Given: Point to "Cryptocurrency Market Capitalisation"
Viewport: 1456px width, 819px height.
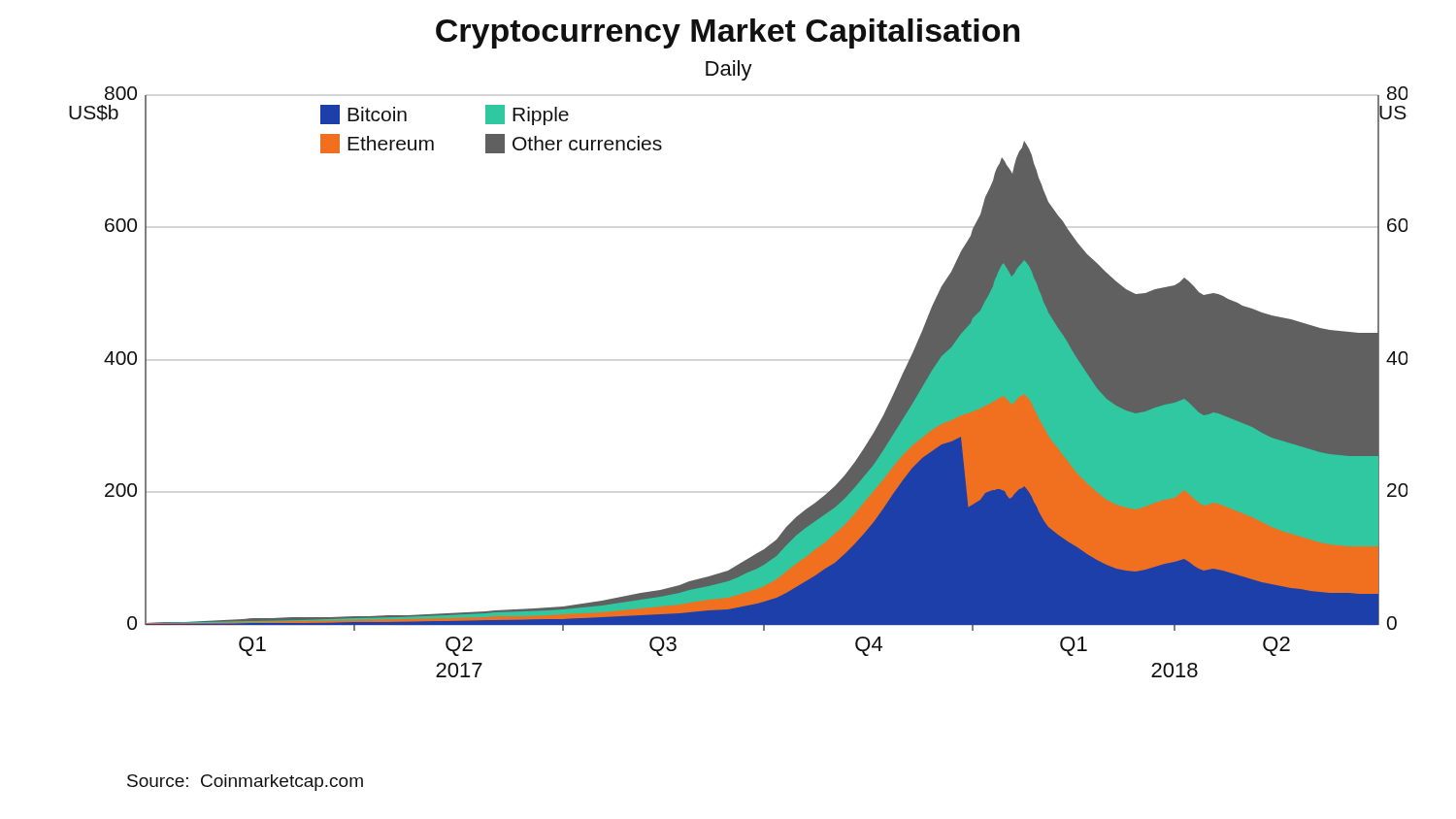Looking at the screenshot, I should (x=728, y=30).
